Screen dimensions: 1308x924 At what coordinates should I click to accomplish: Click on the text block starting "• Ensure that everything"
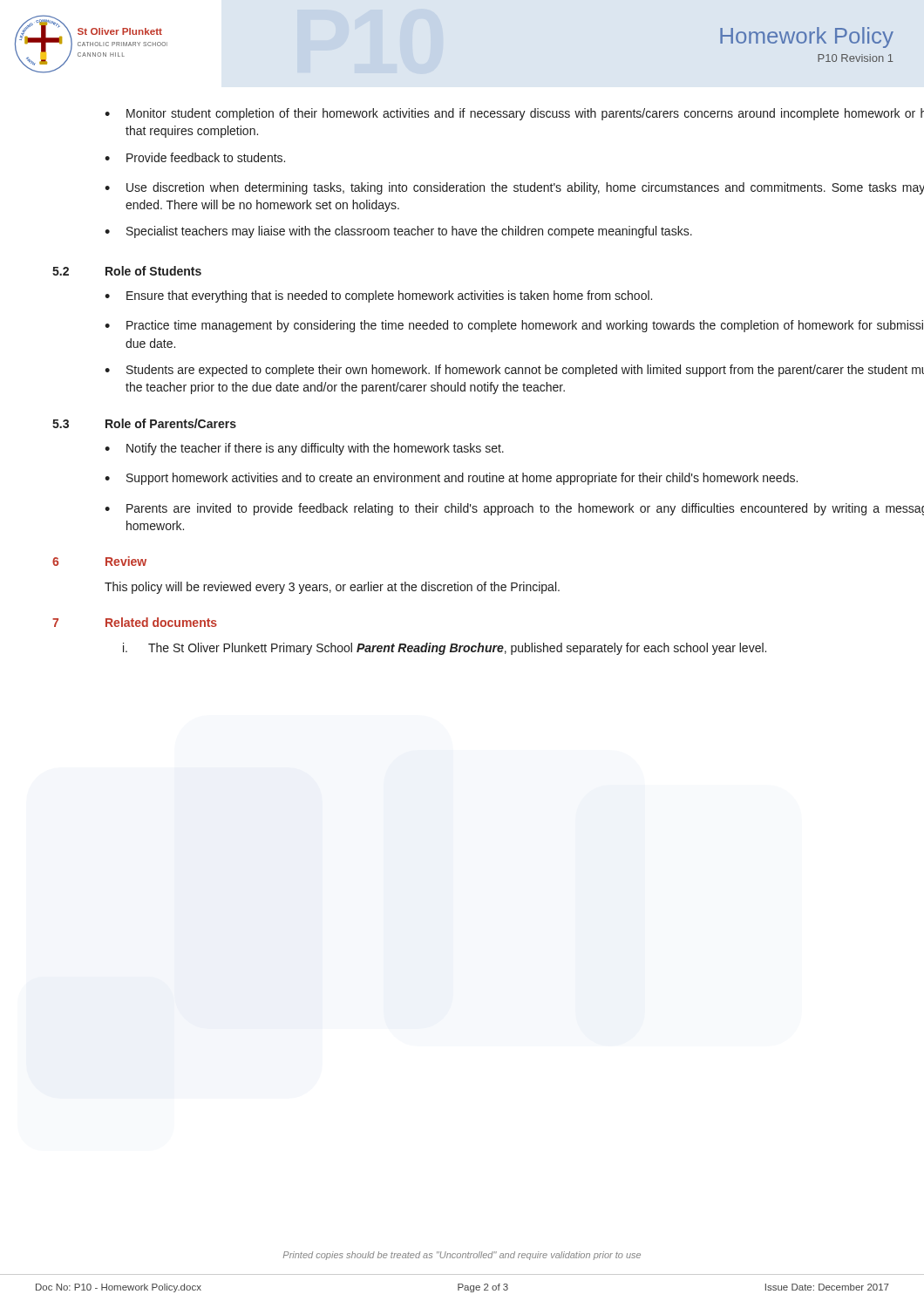coord(514,298)
